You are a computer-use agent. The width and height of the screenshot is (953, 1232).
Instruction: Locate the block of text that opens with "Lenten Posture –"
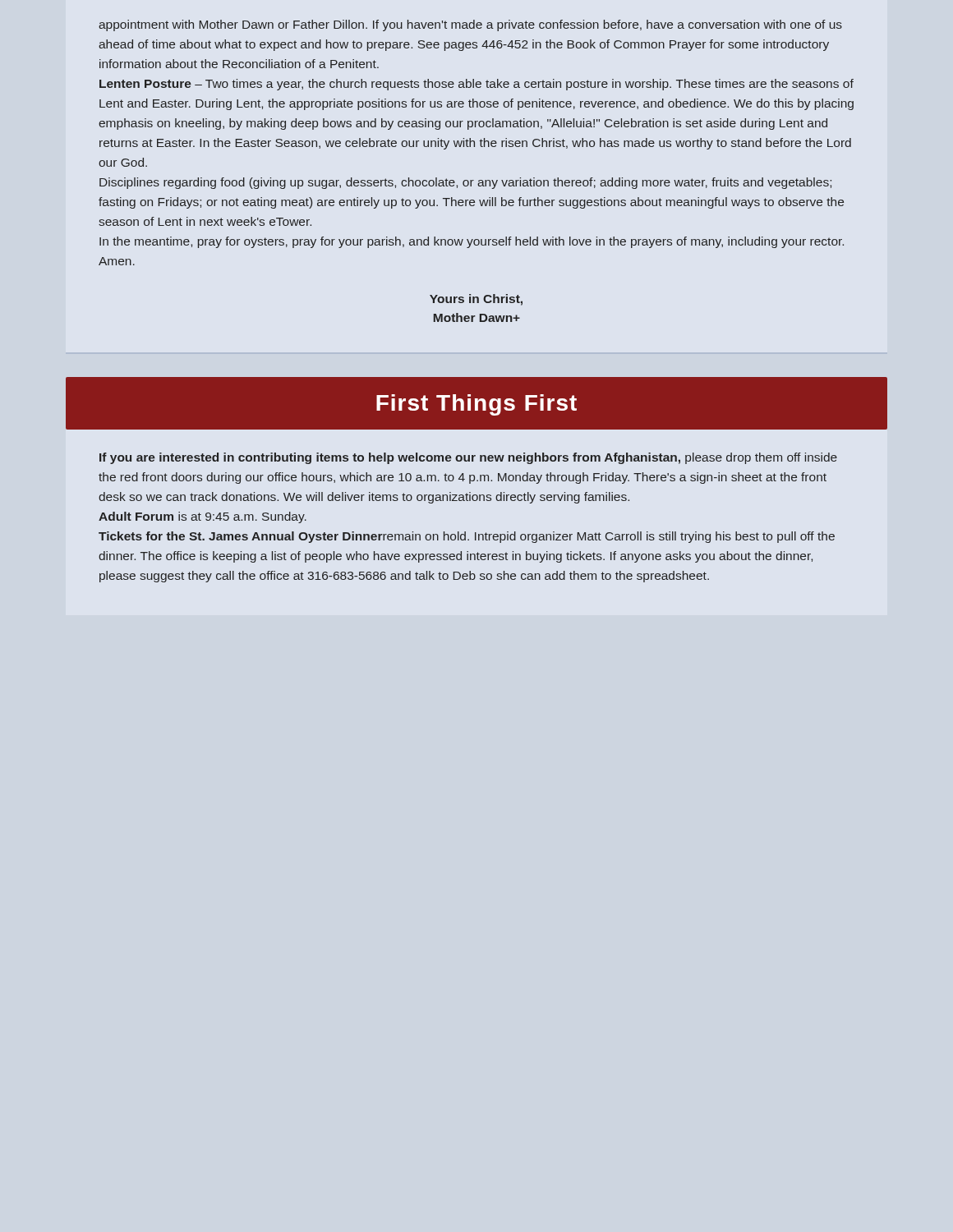476,123
